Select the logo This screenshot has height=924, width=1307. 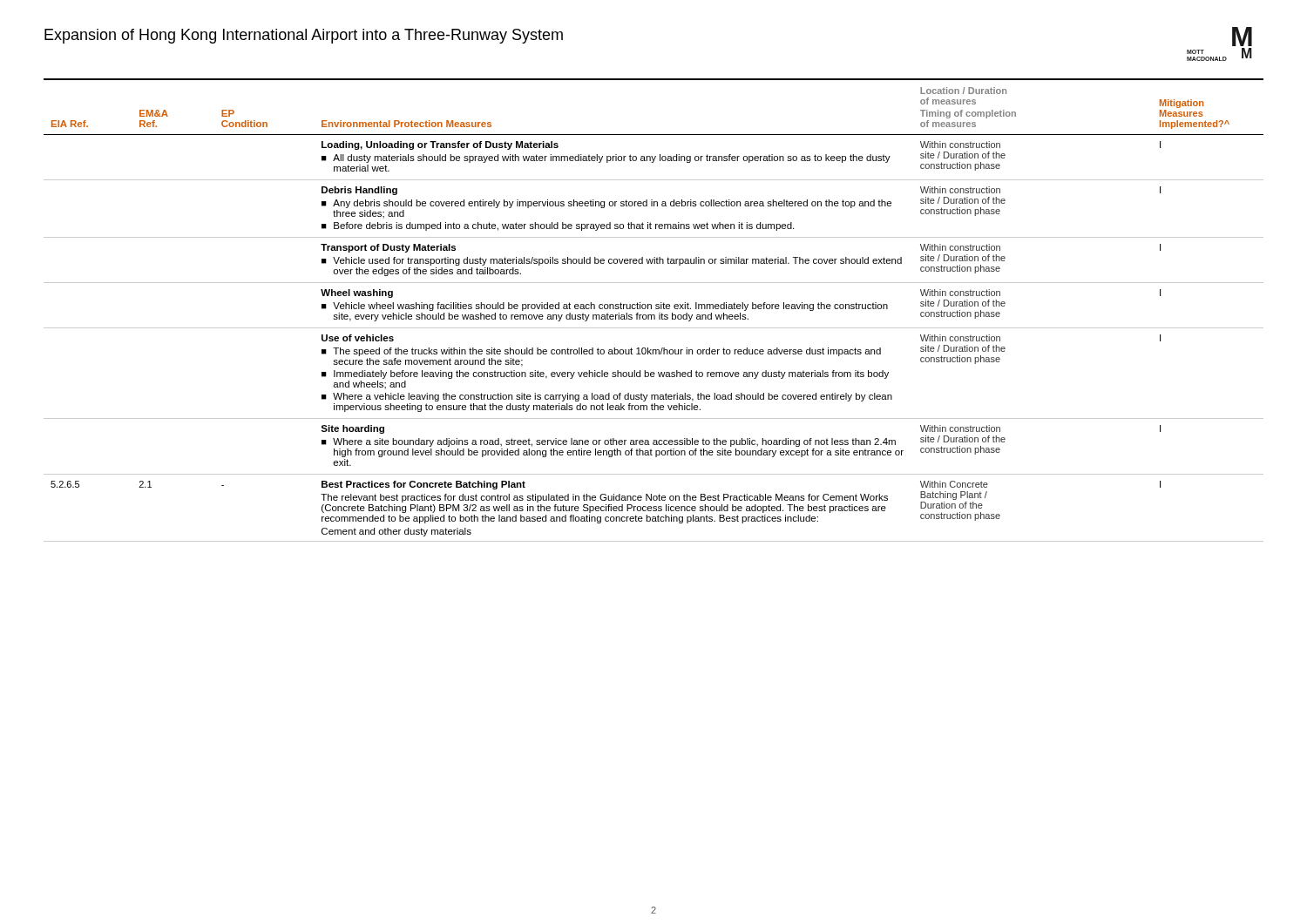click(x=1224, y=41)
